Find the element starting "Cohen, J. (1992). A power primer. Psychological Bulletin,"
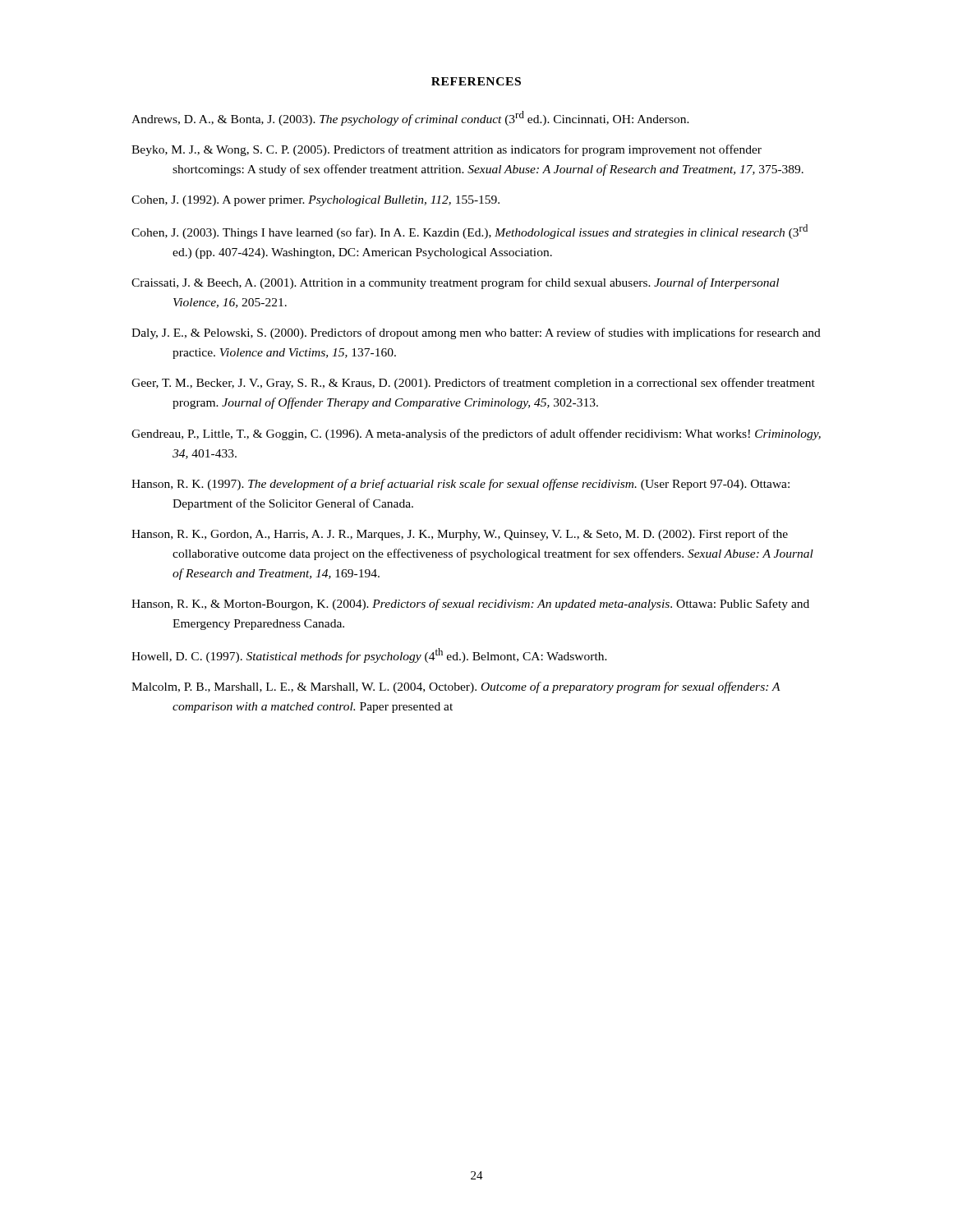The image size is (953, 1232). pyautogui.click(x=316, y=199)
